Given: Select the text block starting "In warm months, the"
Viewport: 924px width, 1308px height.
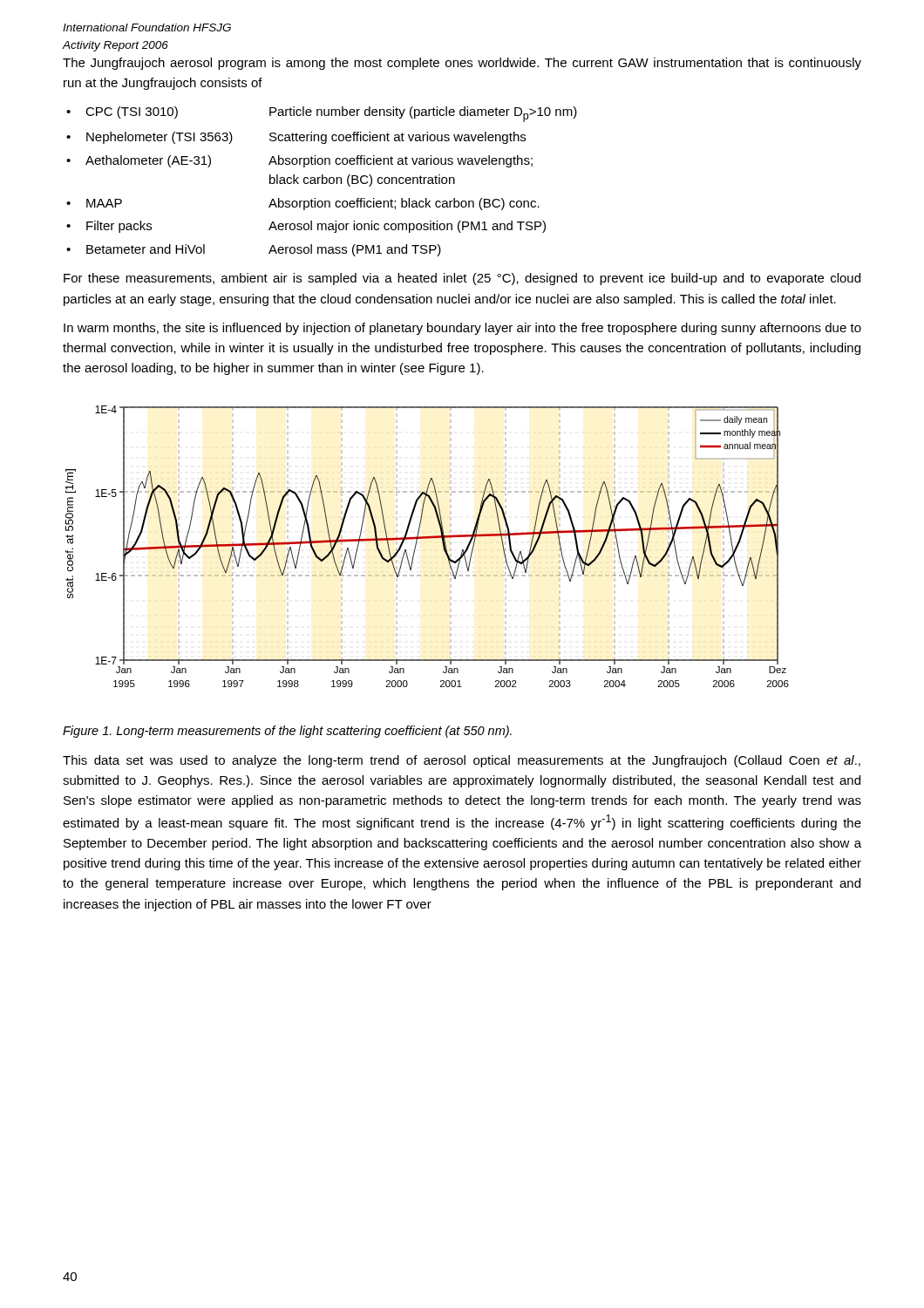Looking at the screenshot, I should 462,348.
